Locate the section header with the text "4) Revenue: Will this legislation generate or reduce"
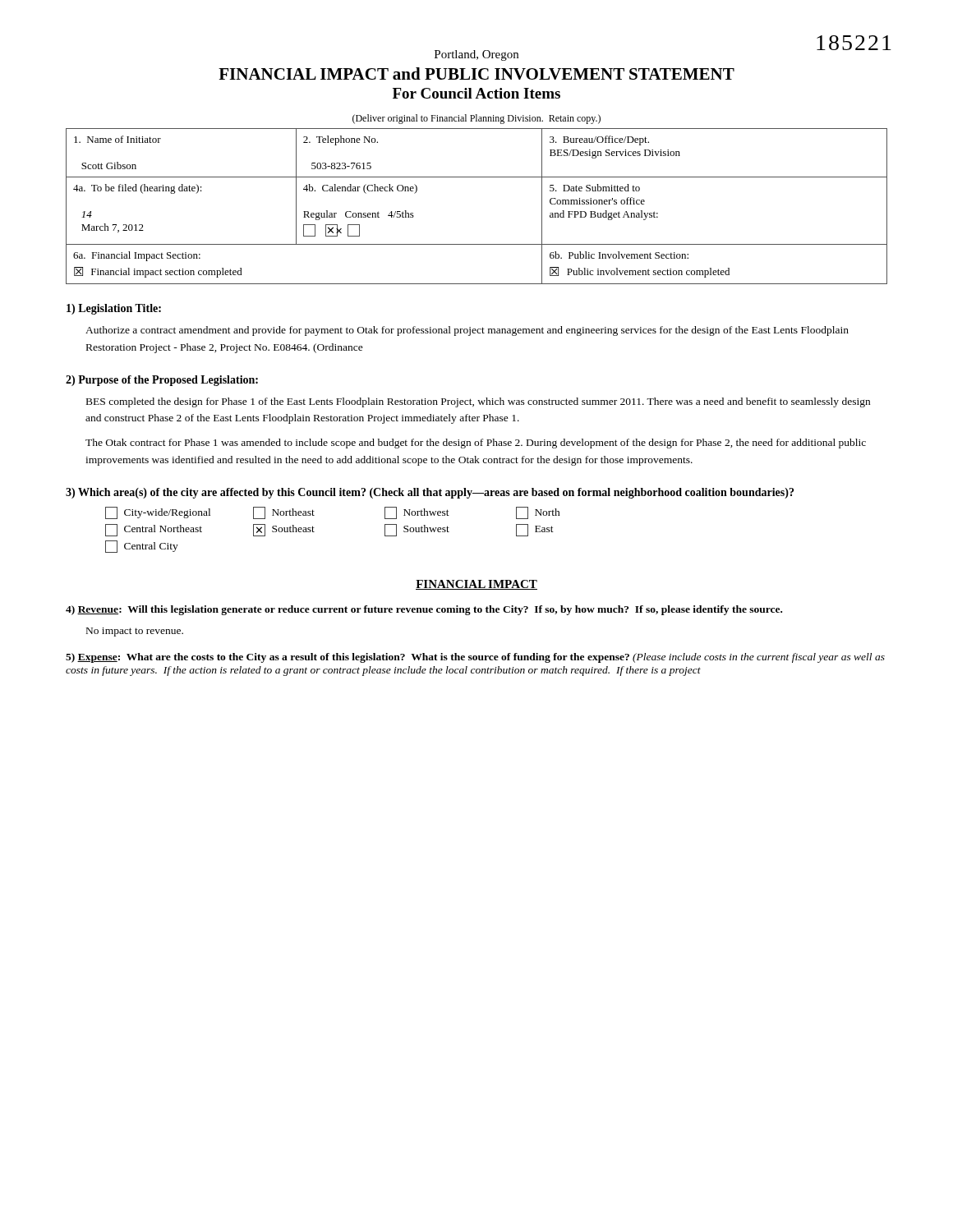Image resolution: width=953 pixels, height=1232 pixels. point(424,609)
